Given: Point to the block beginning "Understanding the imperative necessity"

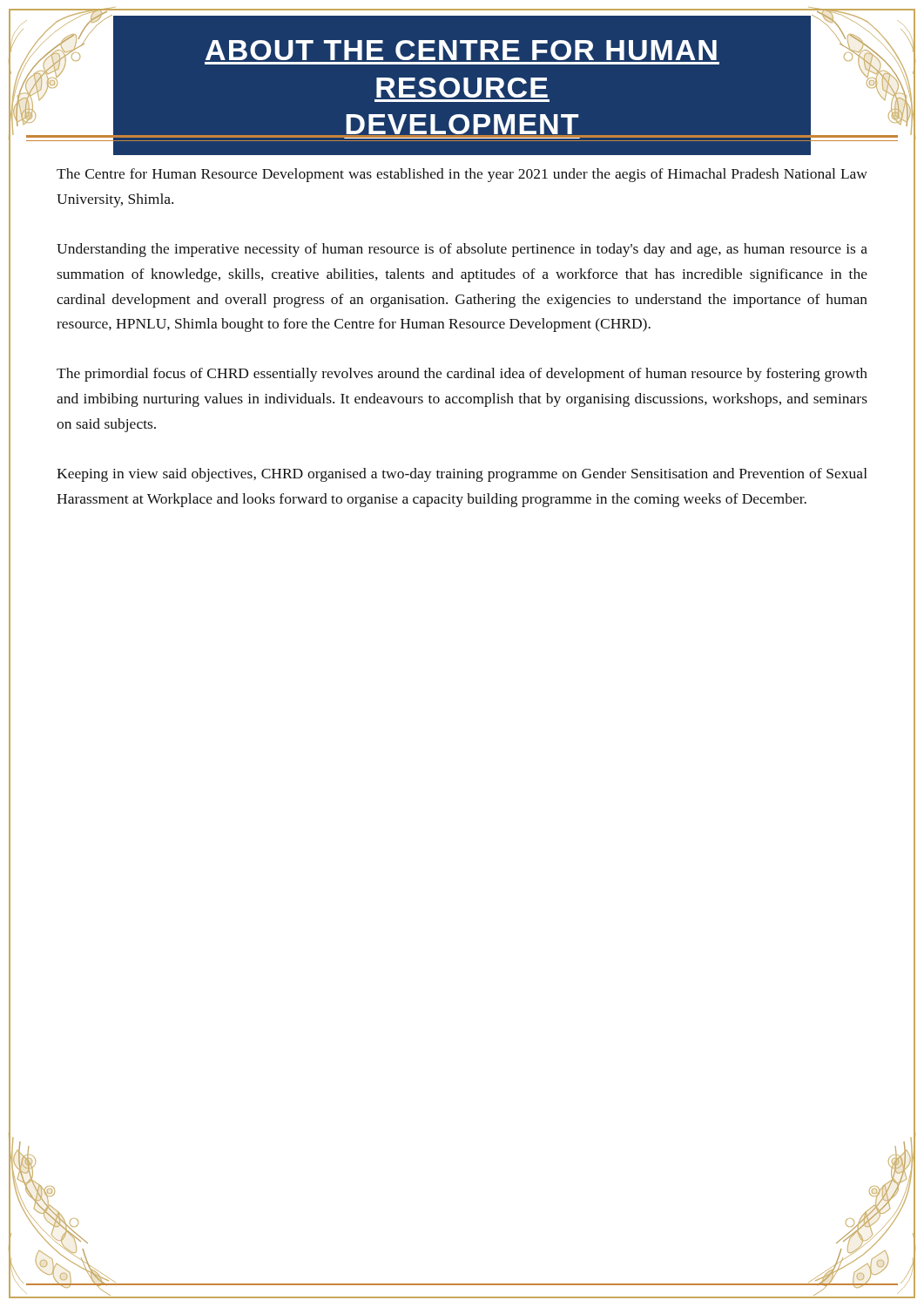Looking at the screenshot, I should (462, 286).
